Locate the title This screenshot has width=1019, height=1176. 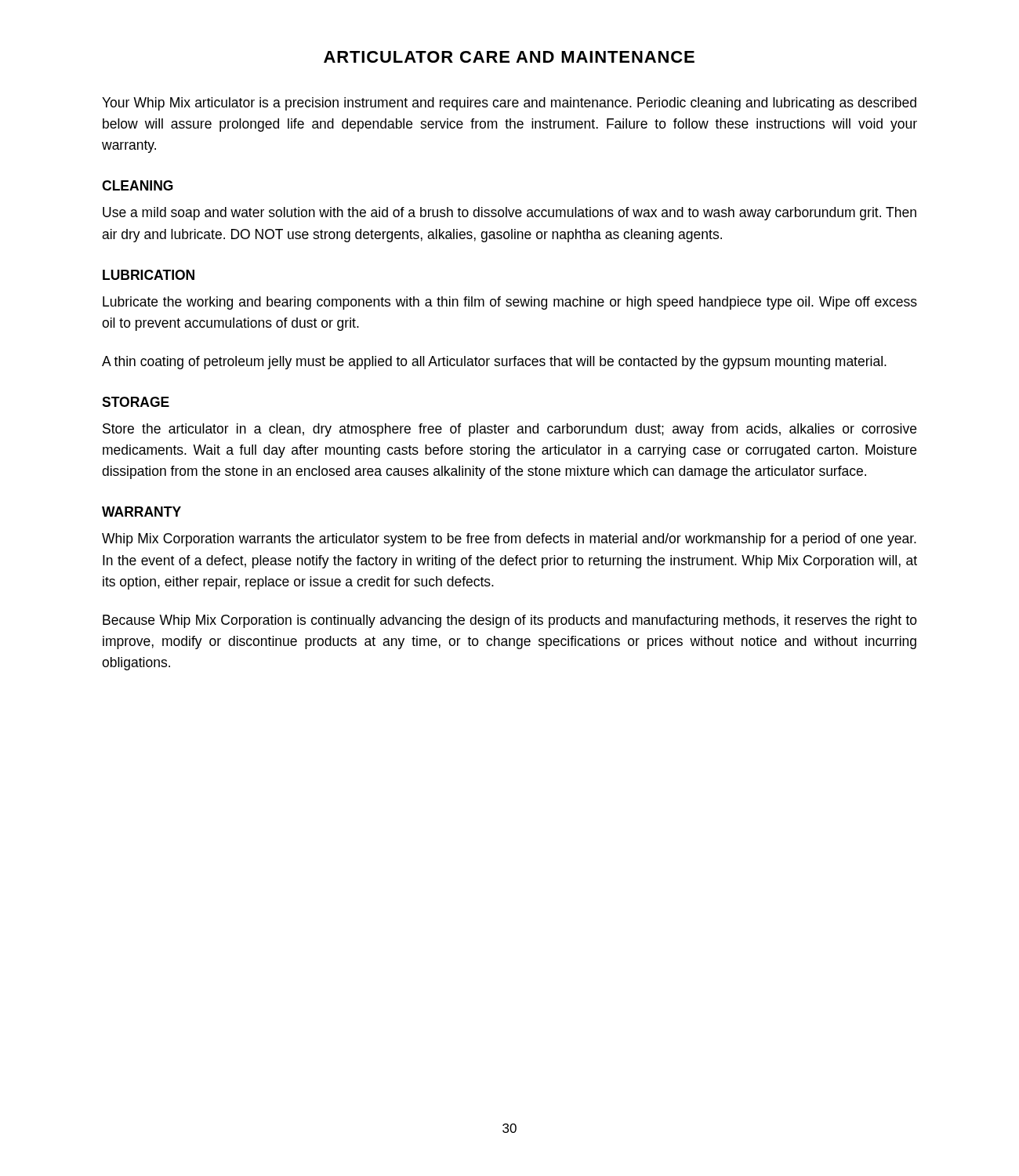point(509,57)
